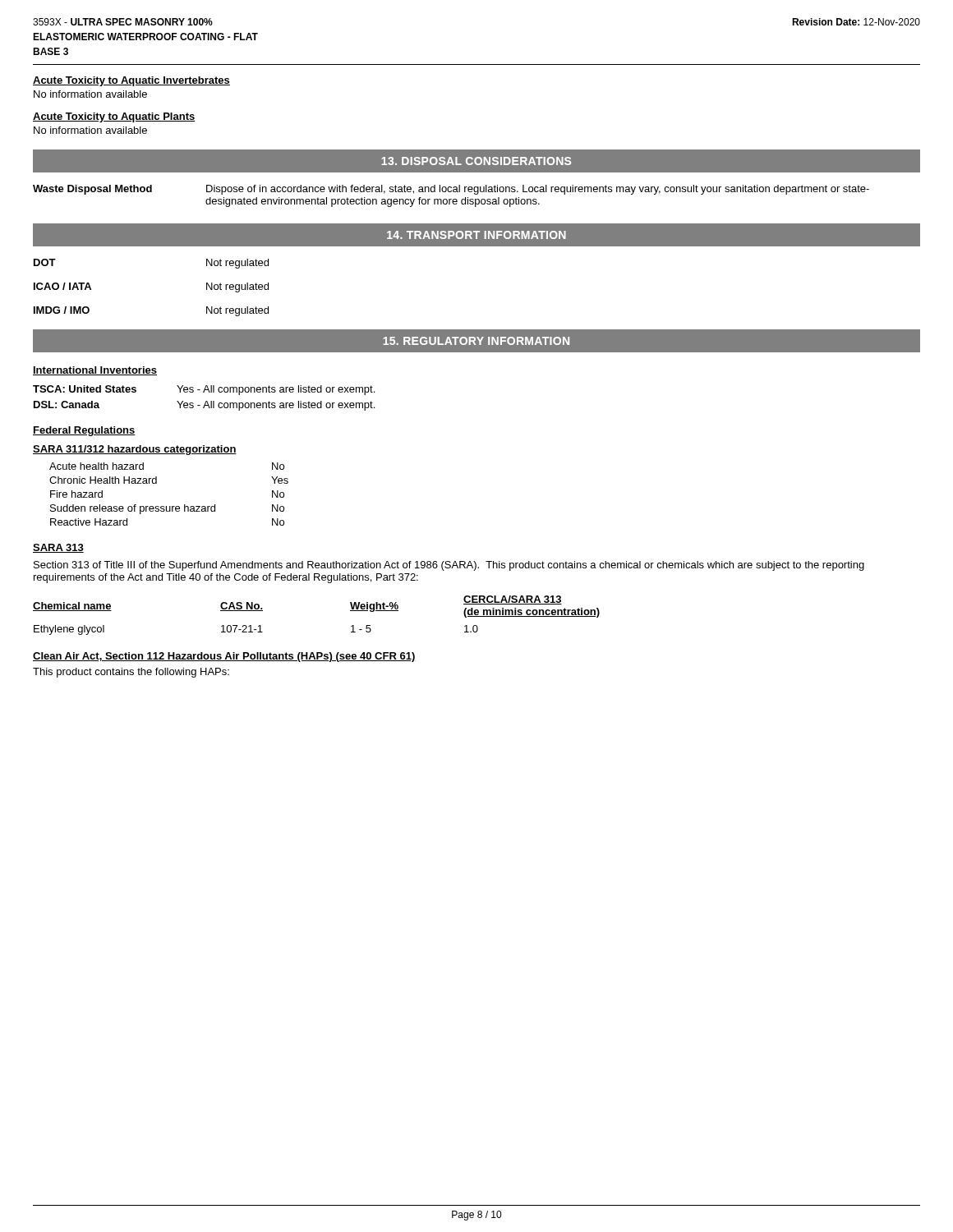The image size is (953, 1232).
Task: Click on the table containing "1 - 5"
Action: 476,614
